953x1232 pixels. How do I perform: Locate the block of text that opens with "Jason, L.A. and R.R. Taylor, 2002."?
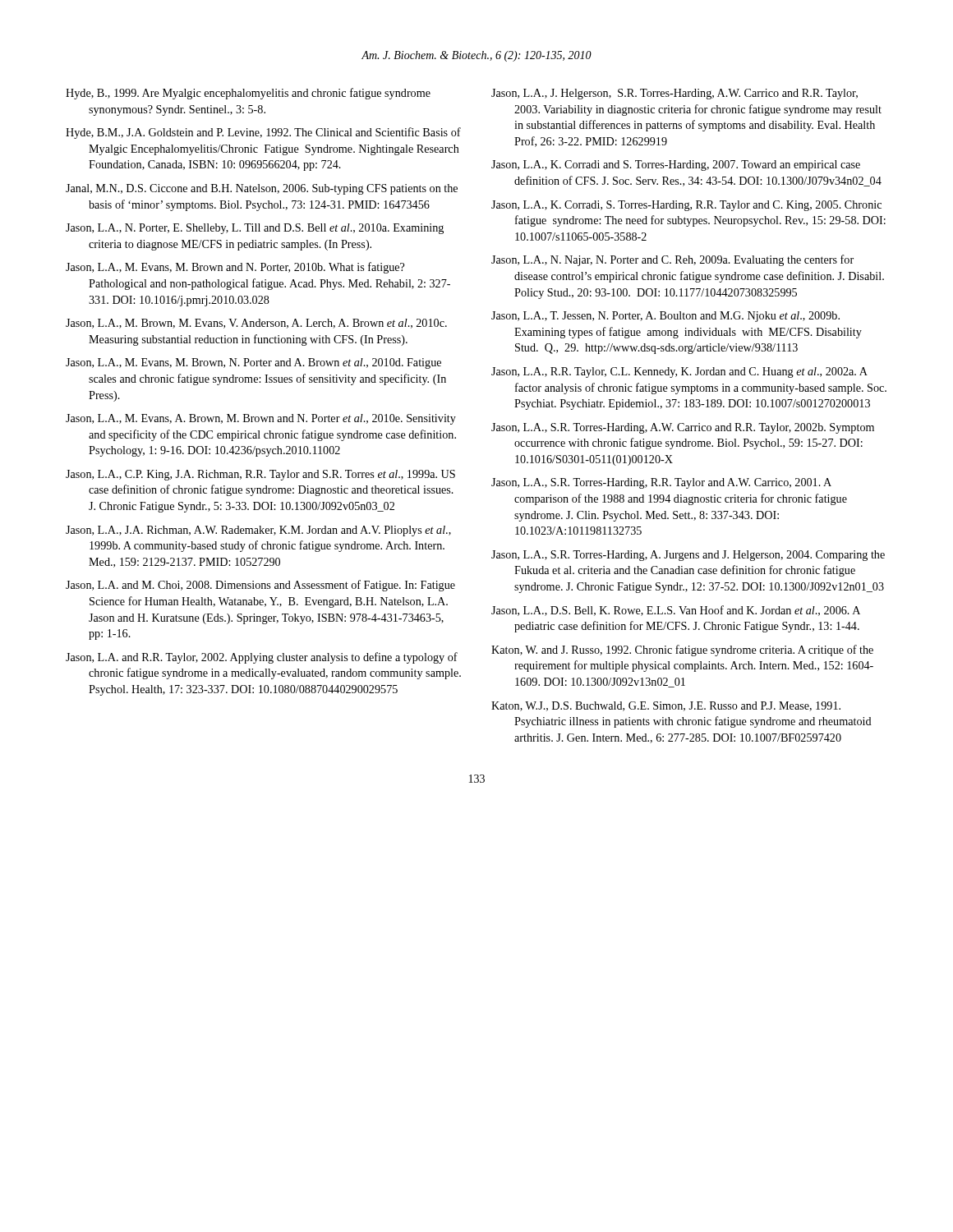tap(264, 673)
